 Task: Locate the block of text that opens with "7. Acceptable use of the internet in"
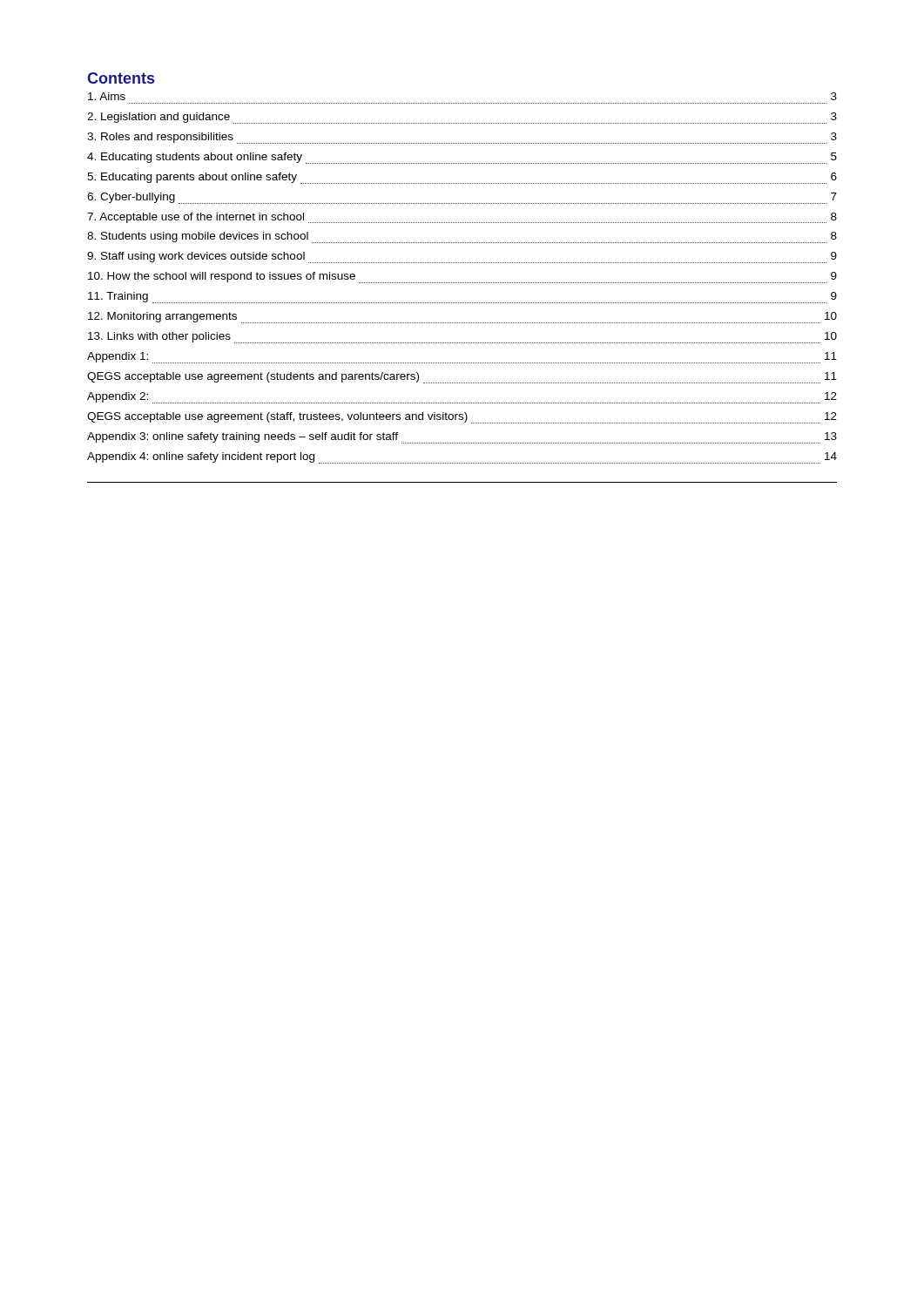(x=462, y=217)
